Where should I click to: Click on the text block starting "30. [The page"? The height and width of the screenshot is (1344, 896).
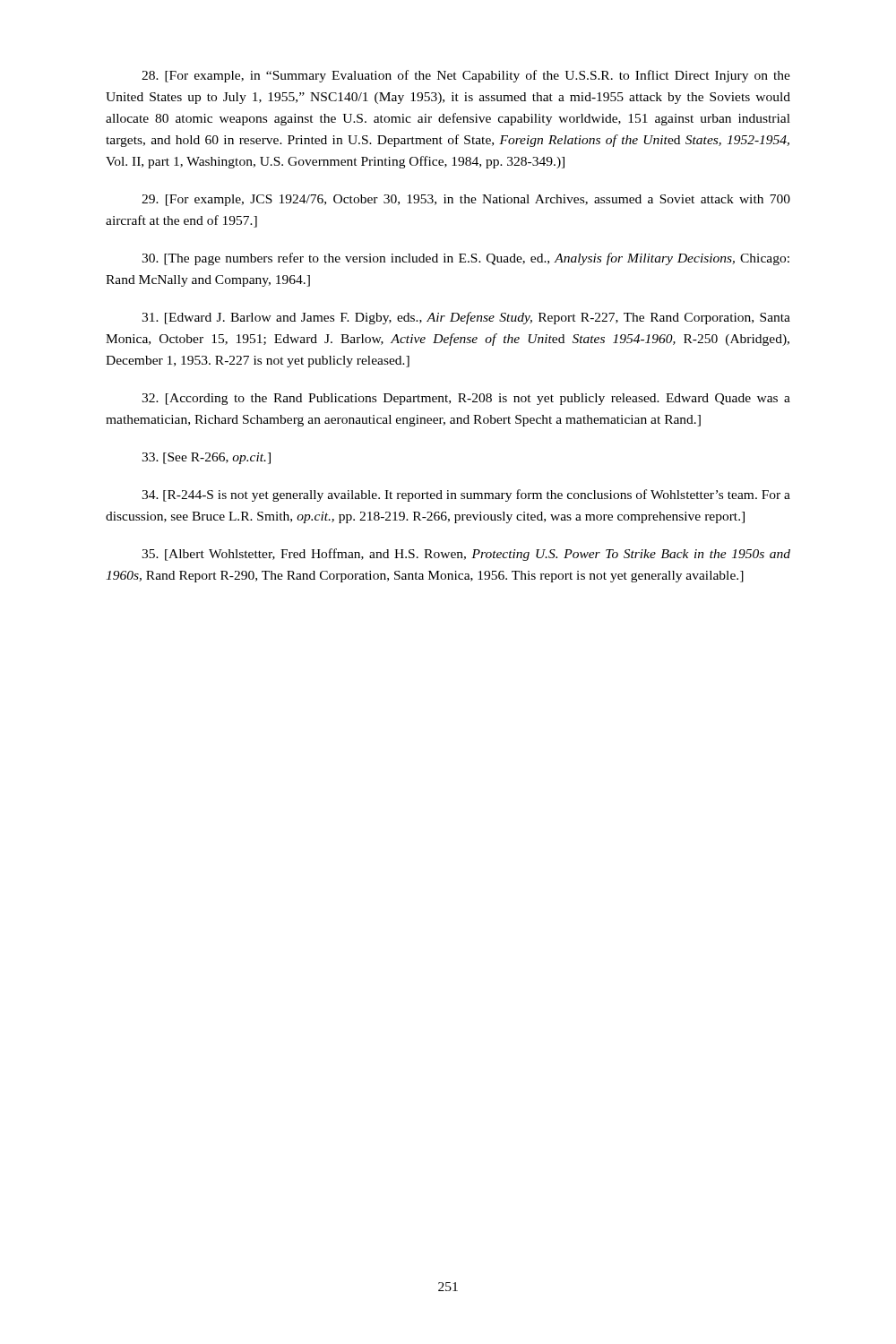448,269
